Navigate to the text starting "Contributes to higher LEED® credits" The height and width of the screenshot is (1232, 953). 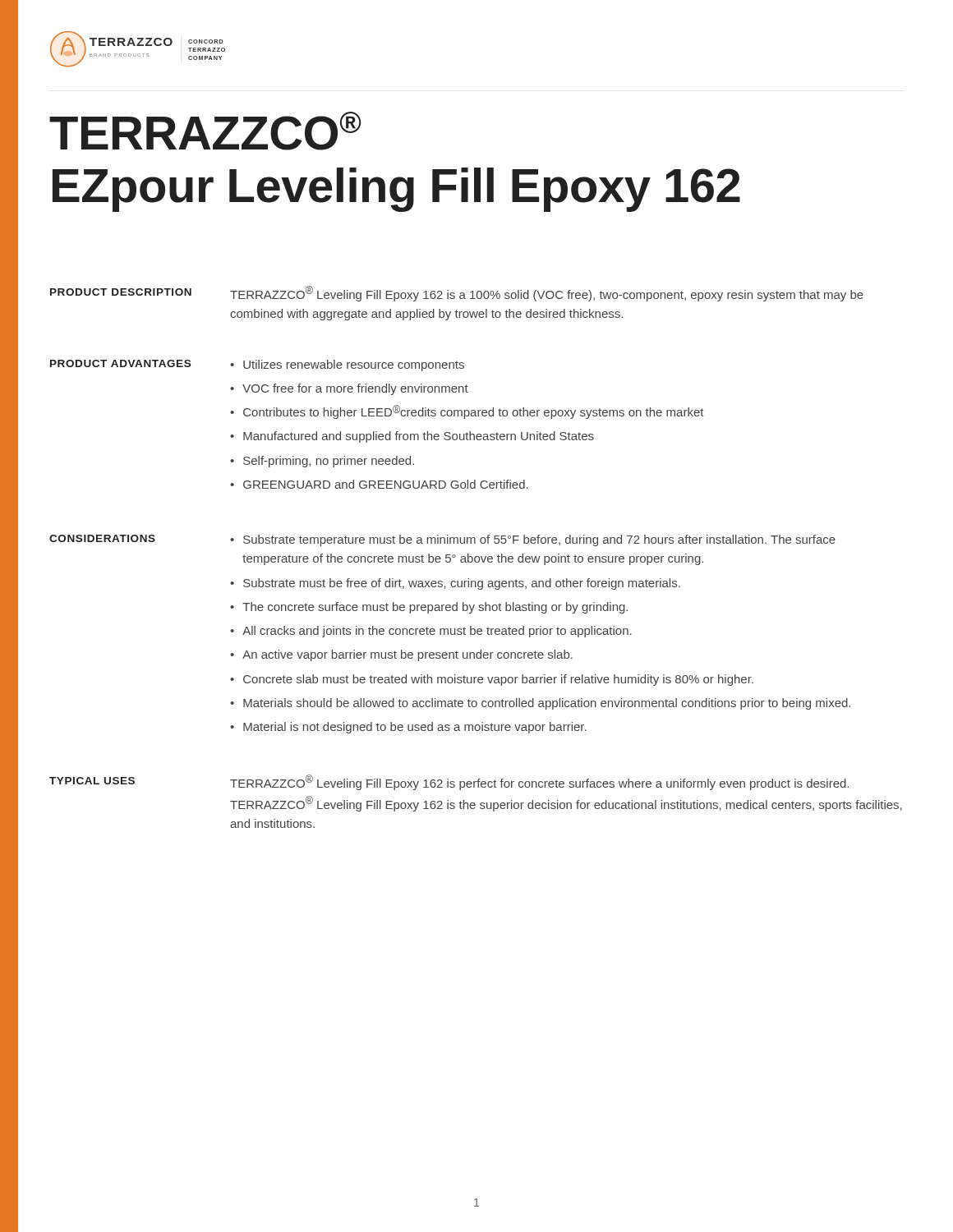point(473,411)
